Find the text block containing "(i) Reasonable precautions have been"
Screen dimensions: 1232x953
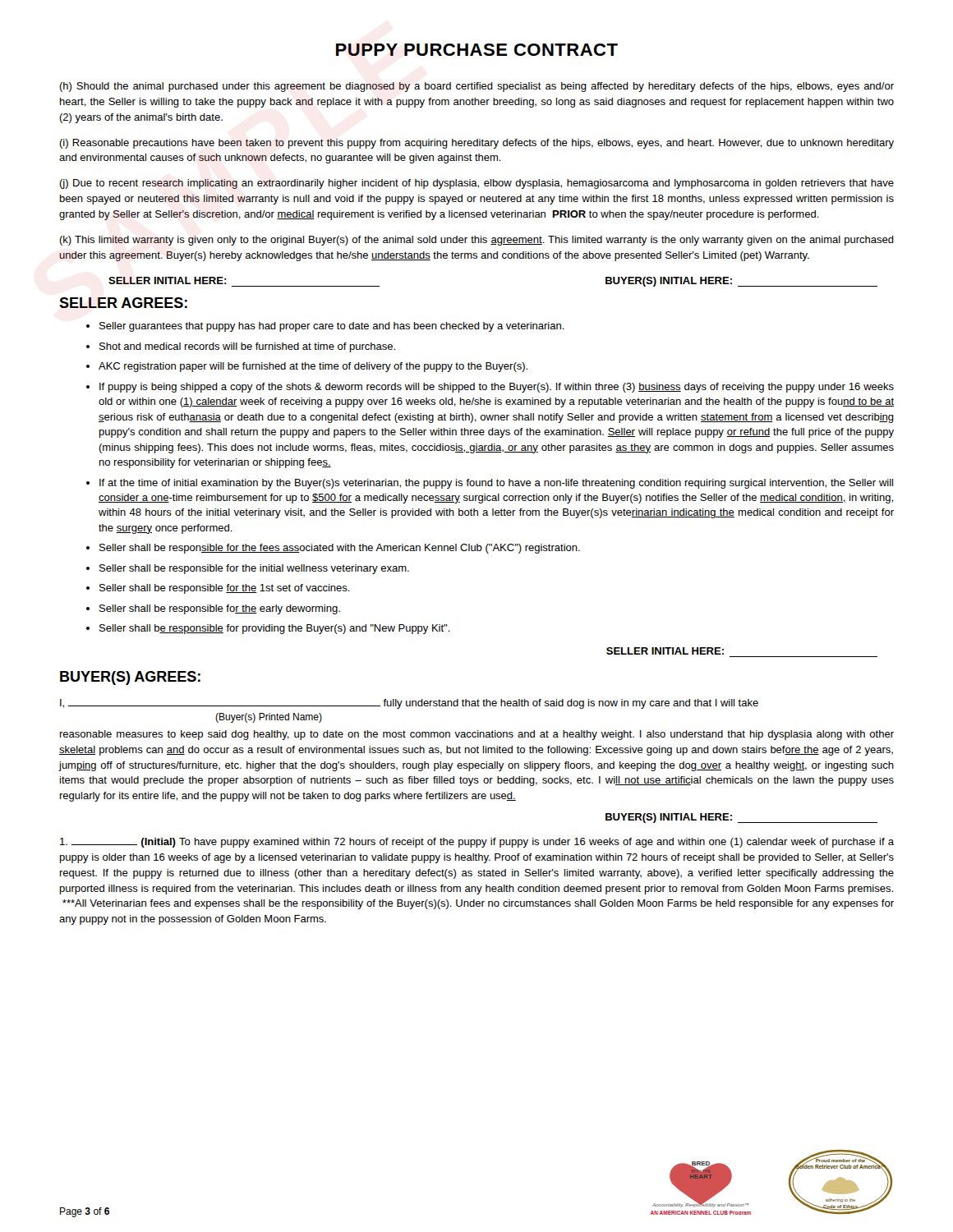click(x=476, y=150)
